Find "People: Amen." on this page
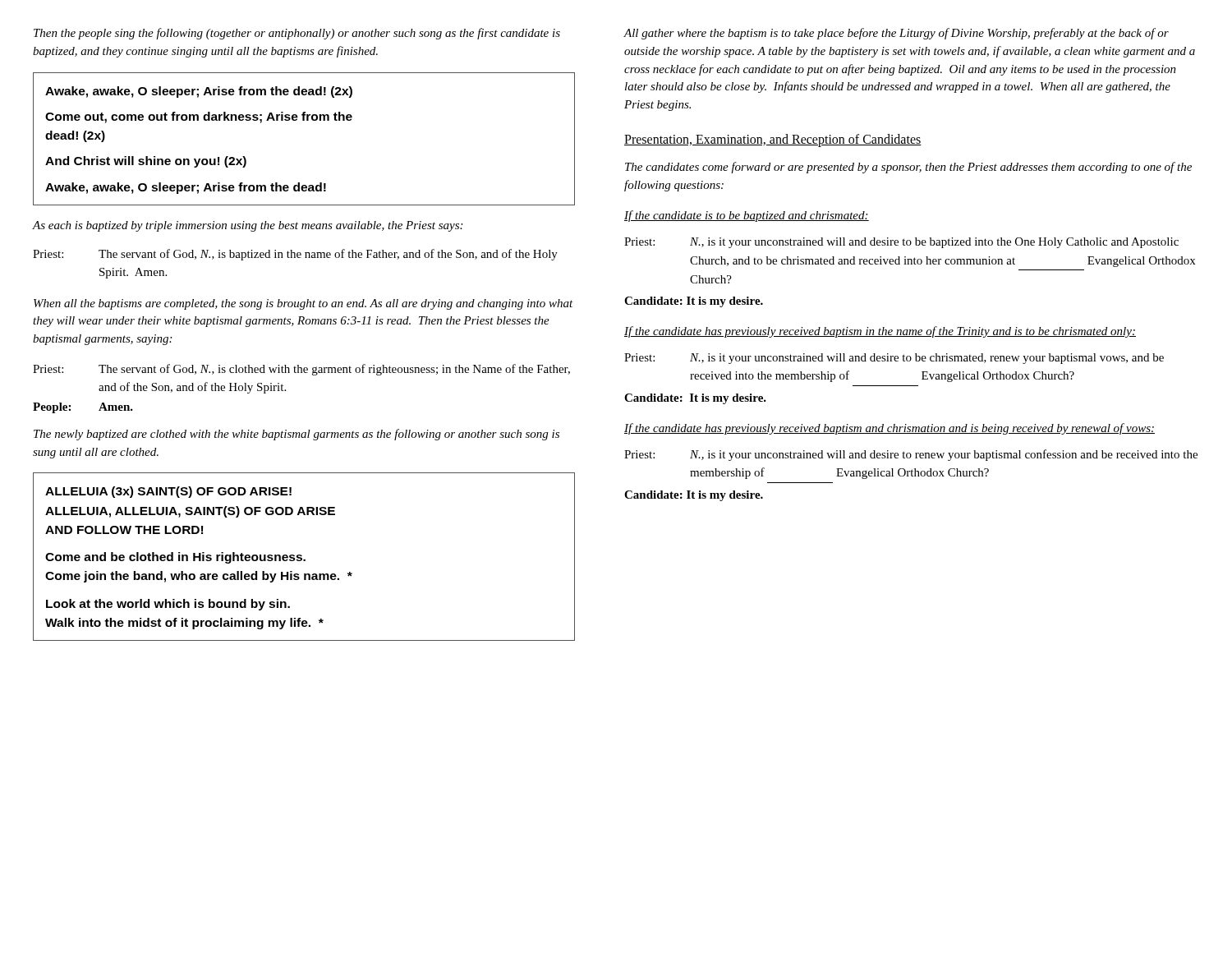1232x953 pixels. pyautogui.click(x=46, y=408)
